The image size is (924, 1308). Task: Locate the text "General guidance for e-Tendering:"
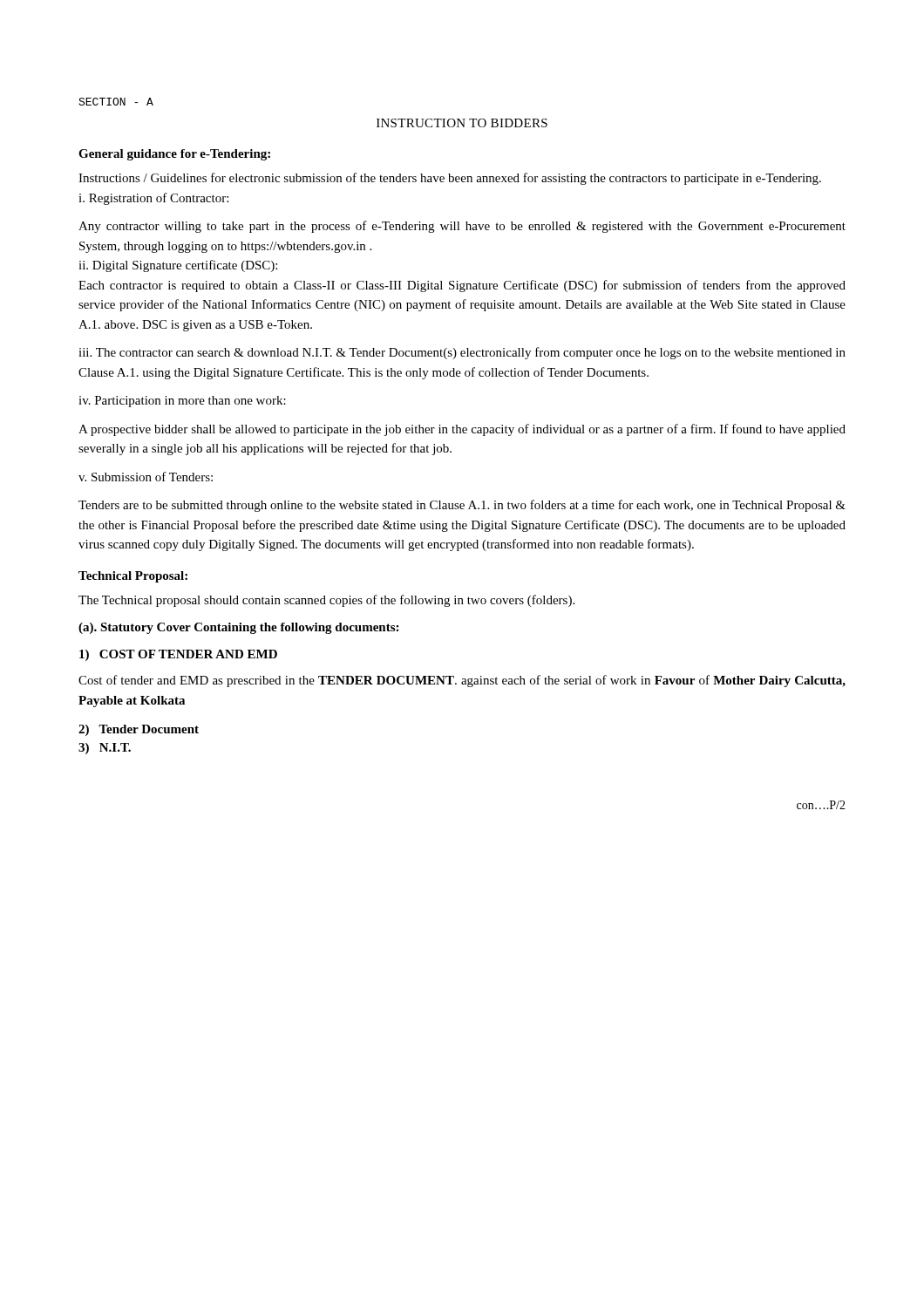[x=175, y=153]
